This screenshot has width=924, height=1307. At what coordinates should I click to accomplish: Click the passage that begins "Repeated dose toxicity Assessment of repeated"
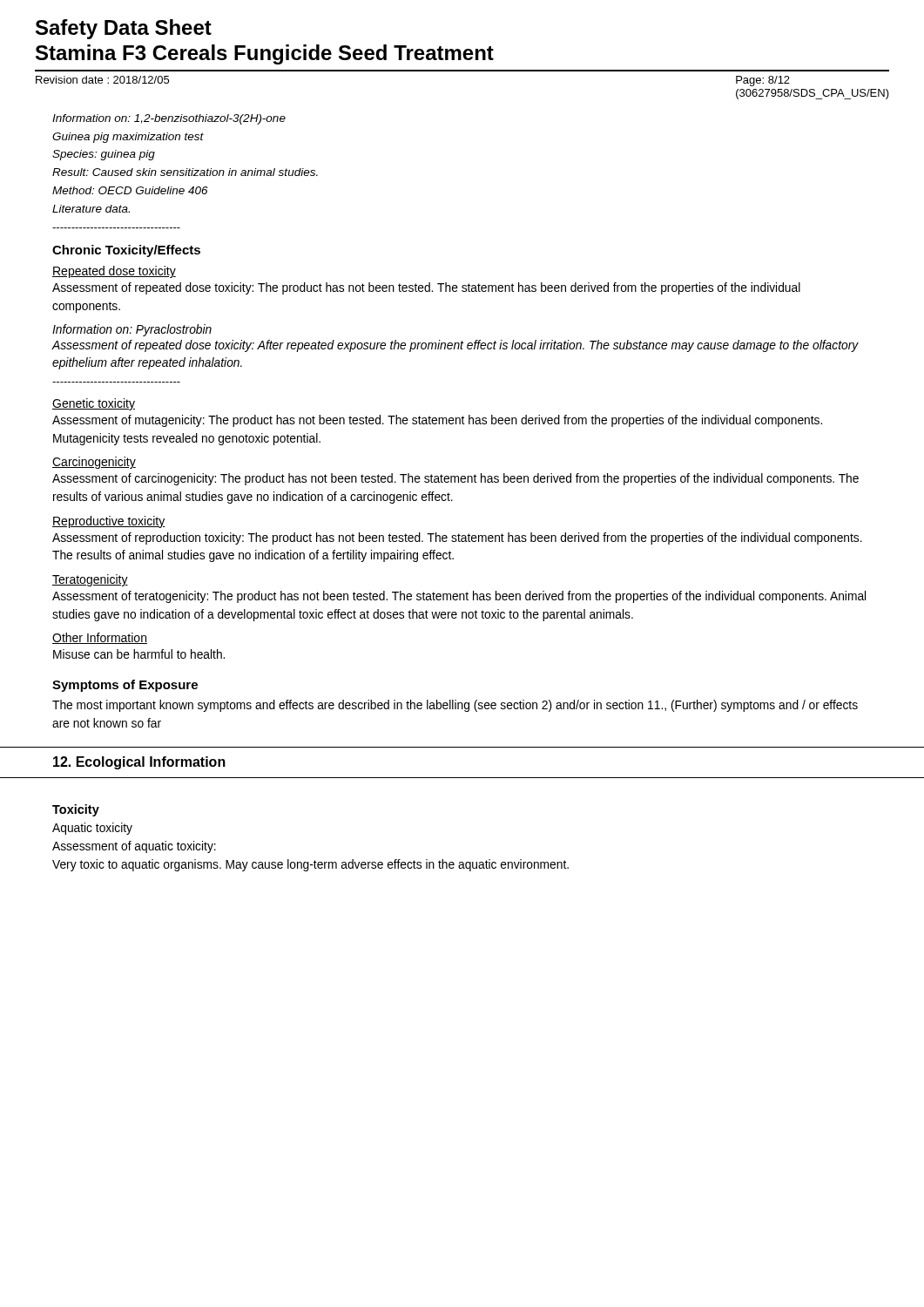[x=462, y=290]
